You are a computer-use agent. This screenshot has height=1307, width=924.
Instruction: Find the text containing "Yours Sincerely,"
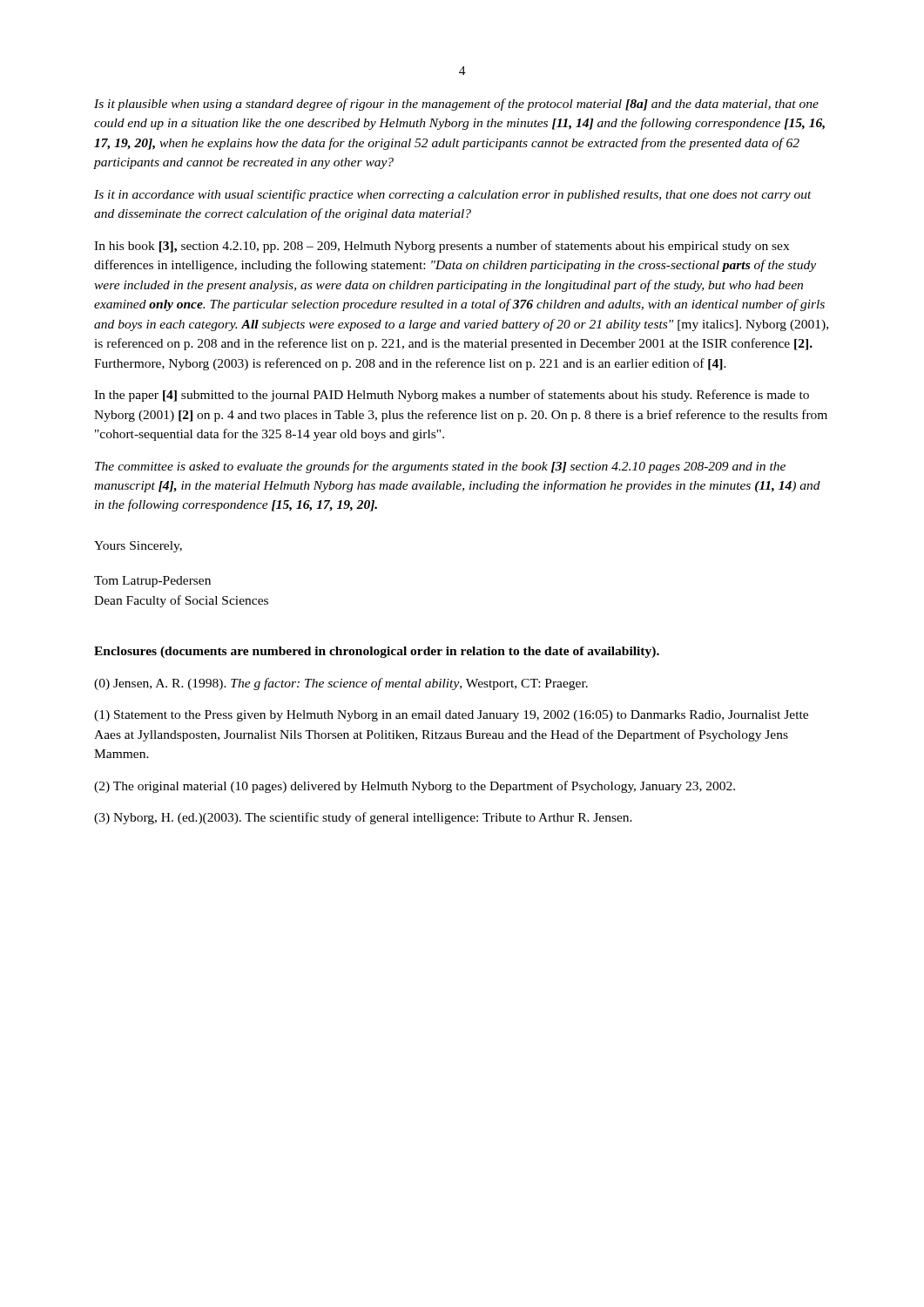pyautogui.click(x=138, y=547)
